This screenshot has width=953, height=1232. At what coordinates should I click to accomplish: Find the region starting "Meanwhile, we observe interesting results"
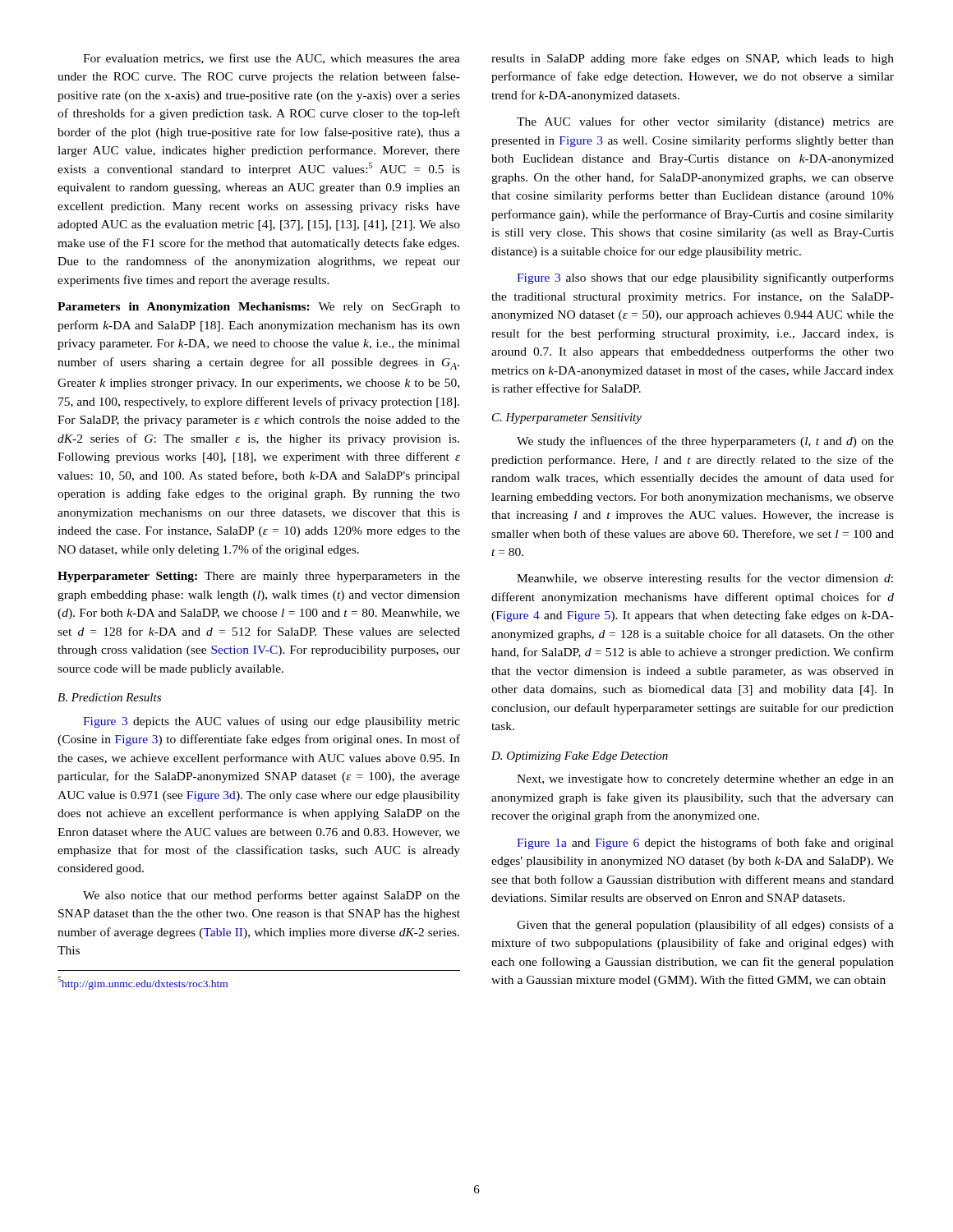[693, 653]
